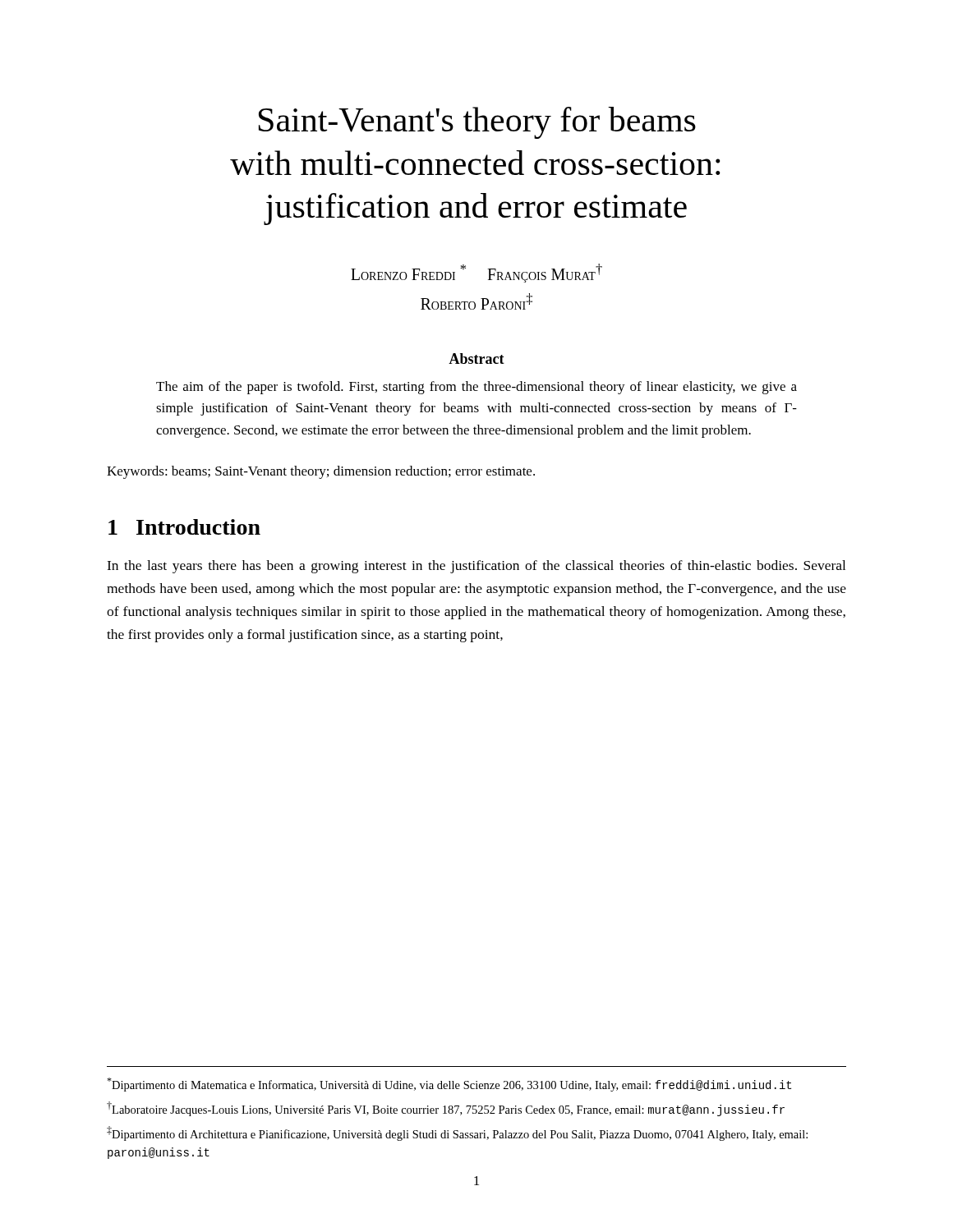Find the text block that reads "Lorenzo Freddi * François Murat† Roberto"
This screenshot has height=1232, width=953.
coord(403,272)
